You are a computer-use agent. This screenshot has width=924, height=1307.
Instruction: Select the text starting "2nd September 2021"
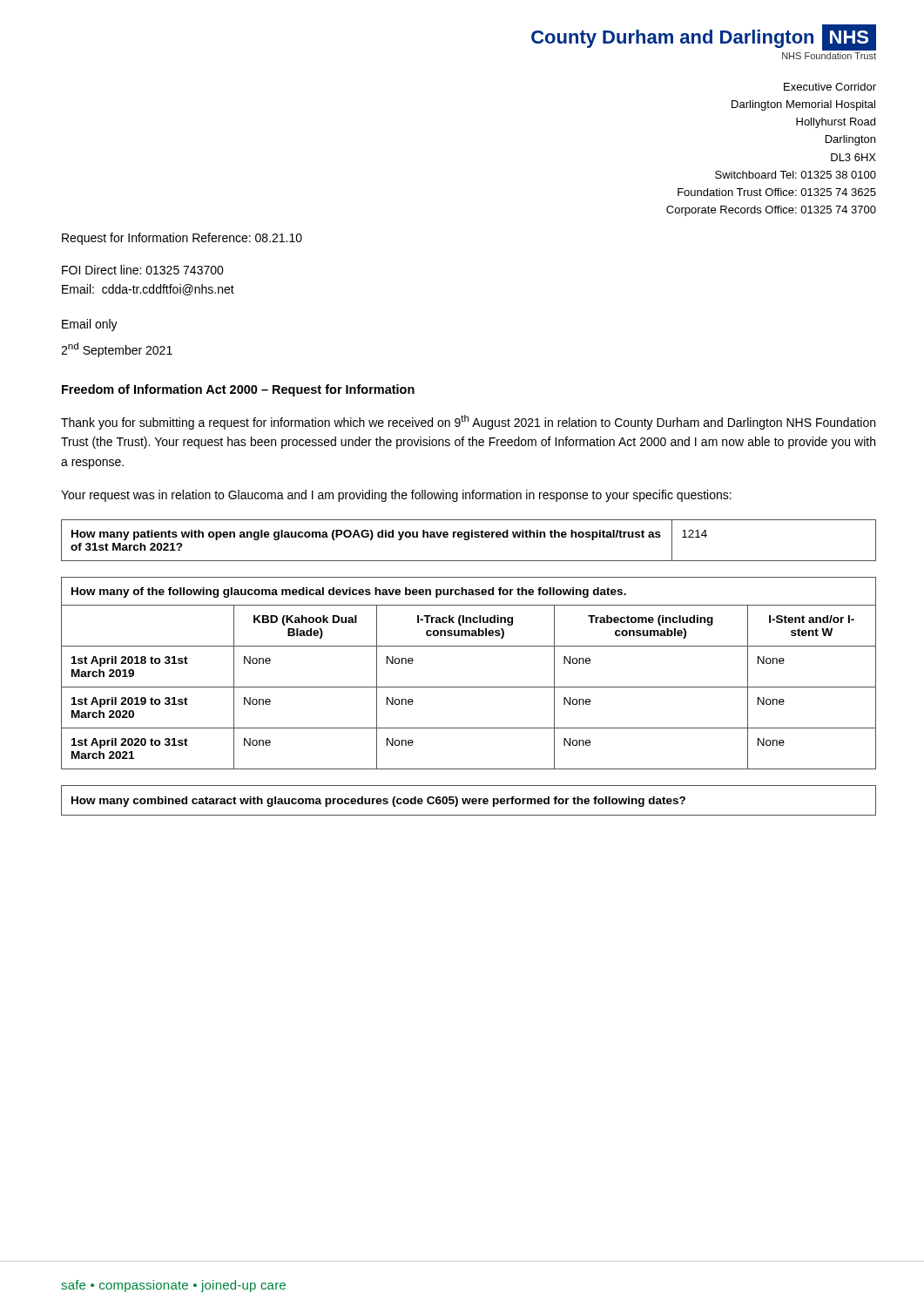[117, 348]
